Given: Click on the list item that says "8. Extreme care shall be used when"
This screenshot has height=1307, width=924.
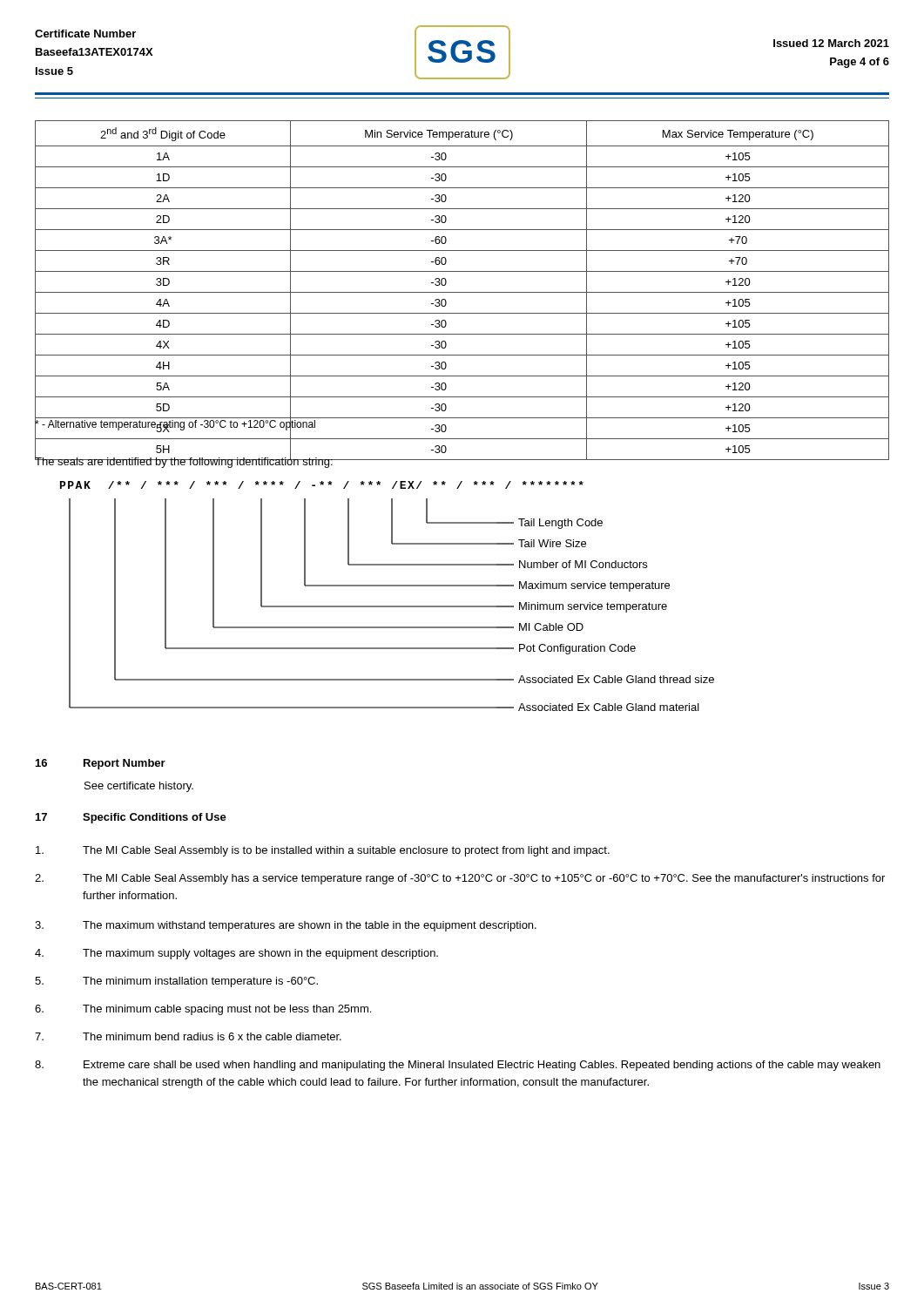Looking at the screenshot, I should coord(462,1073).
